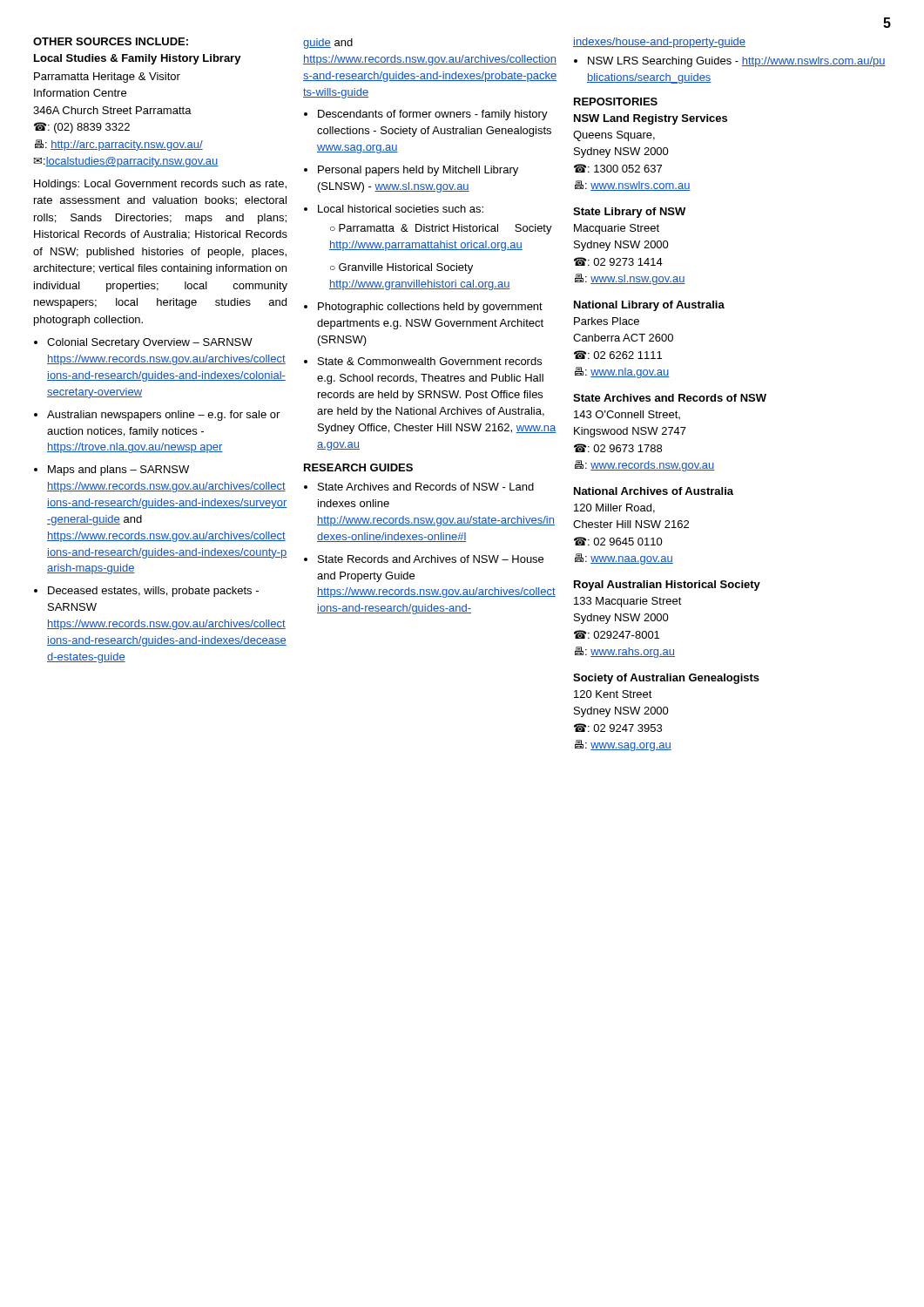Find "National Library of Australia" on this page
924x1307 pixels.
click(649, 304)
